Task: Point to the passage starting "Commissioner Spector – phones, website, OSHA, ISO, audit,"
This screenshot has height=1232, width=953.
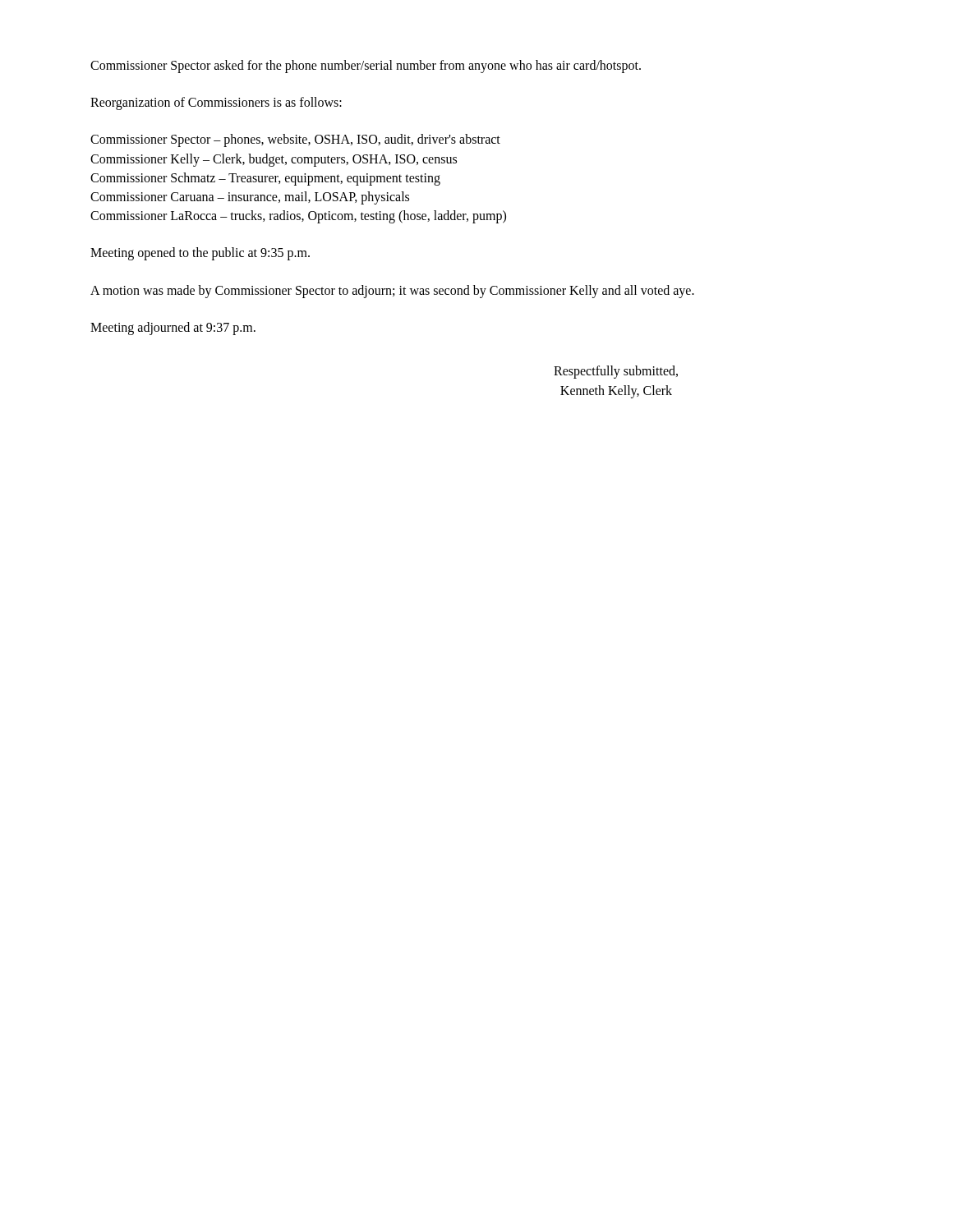Action: coord(299,178)
